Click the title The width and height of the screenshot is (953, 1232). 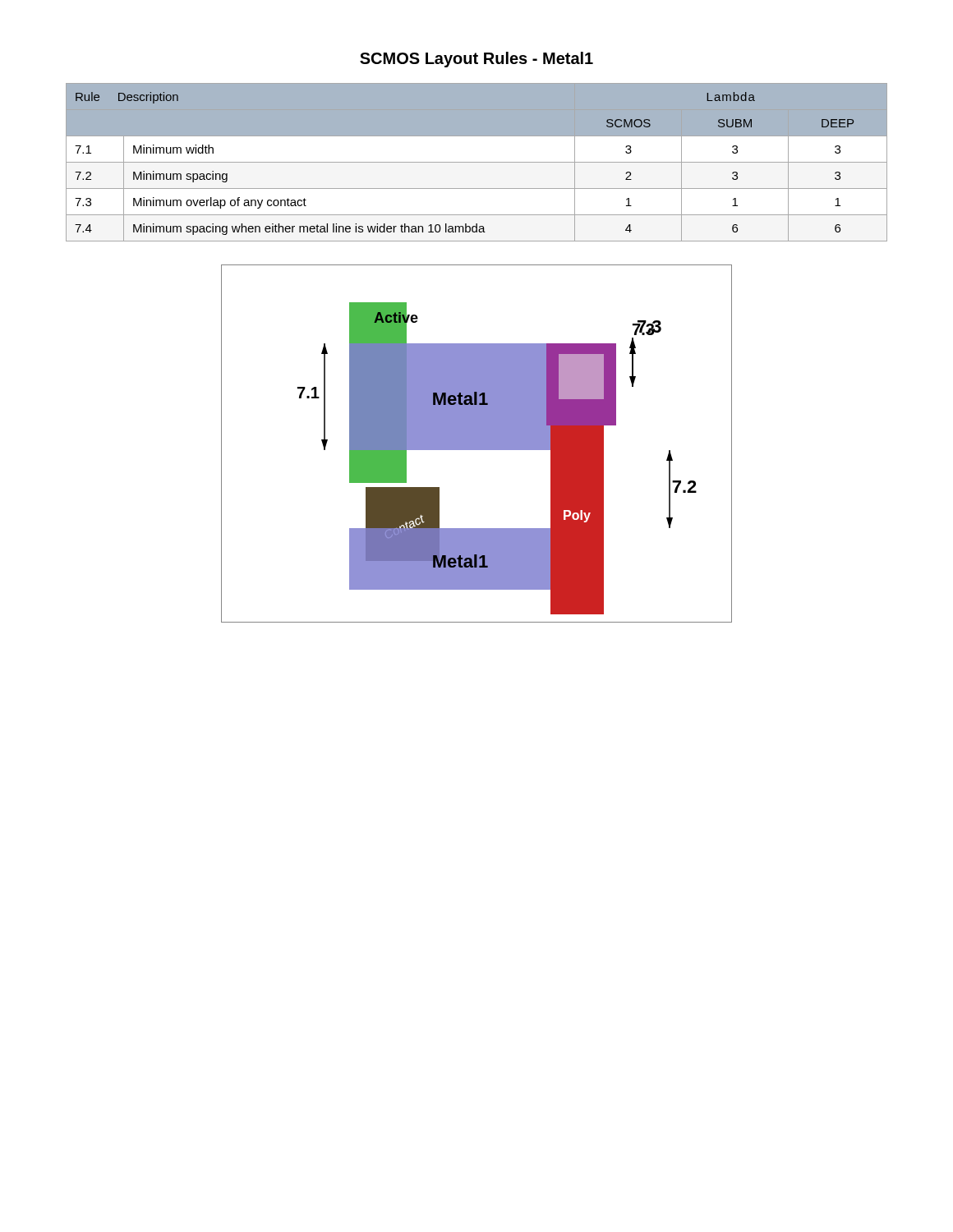point(476,58)
